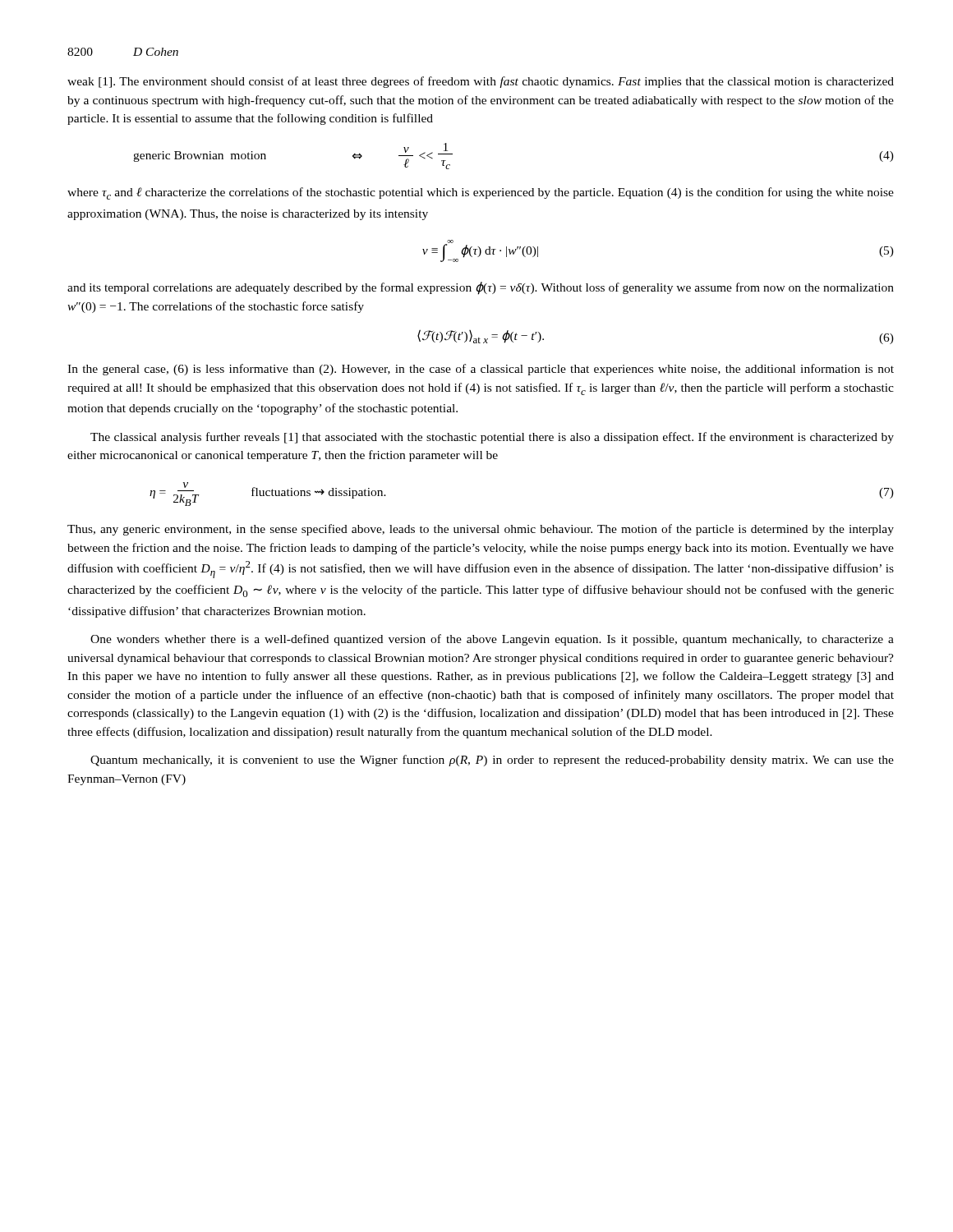953x1232 pixels.
Task: Locate the formula containing "η = ν 2kBT fluctuations ⇝"
Action: tap(186, 491)
